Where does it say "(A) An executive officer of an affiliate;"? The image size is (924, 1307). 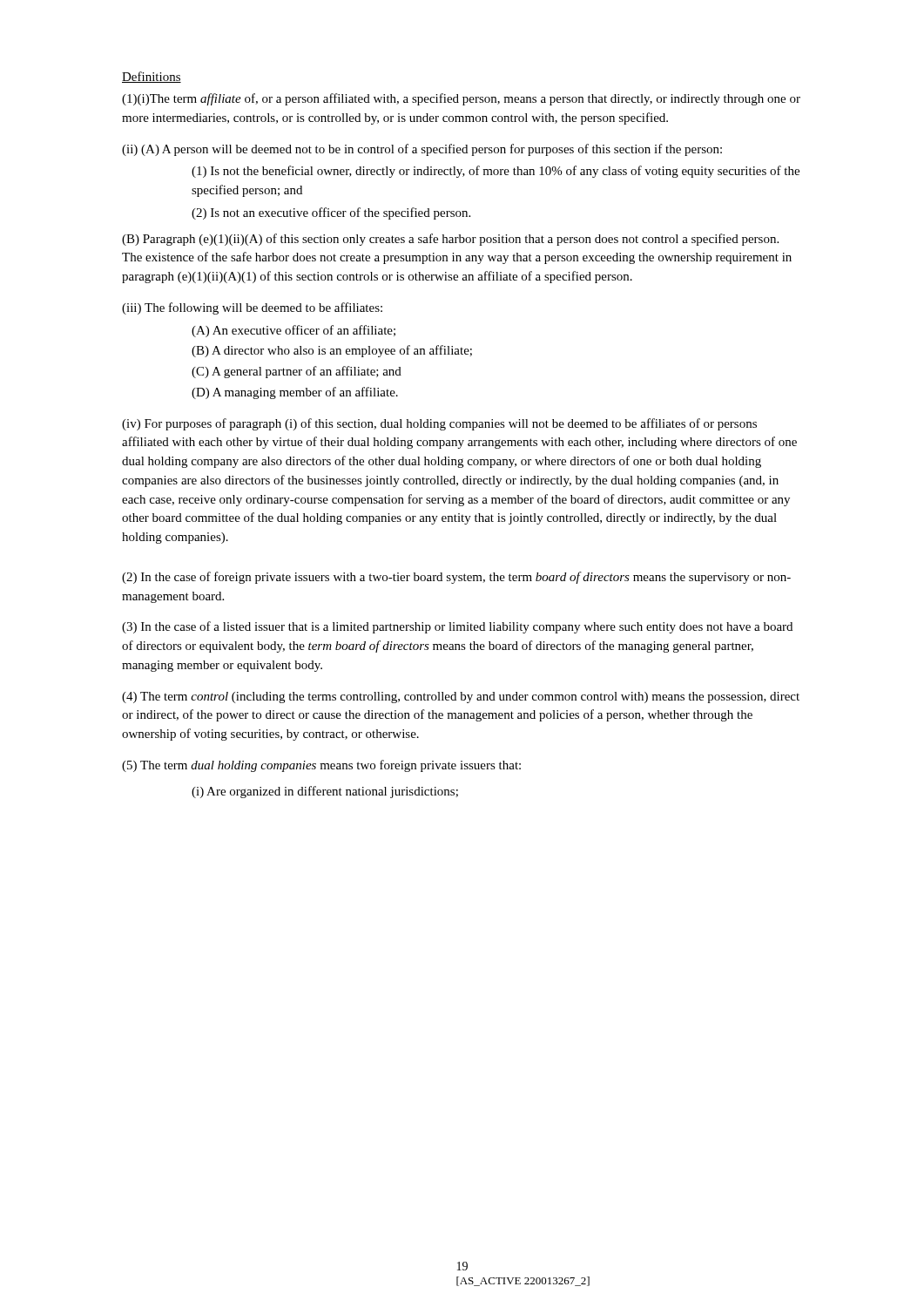coord(294,330)
